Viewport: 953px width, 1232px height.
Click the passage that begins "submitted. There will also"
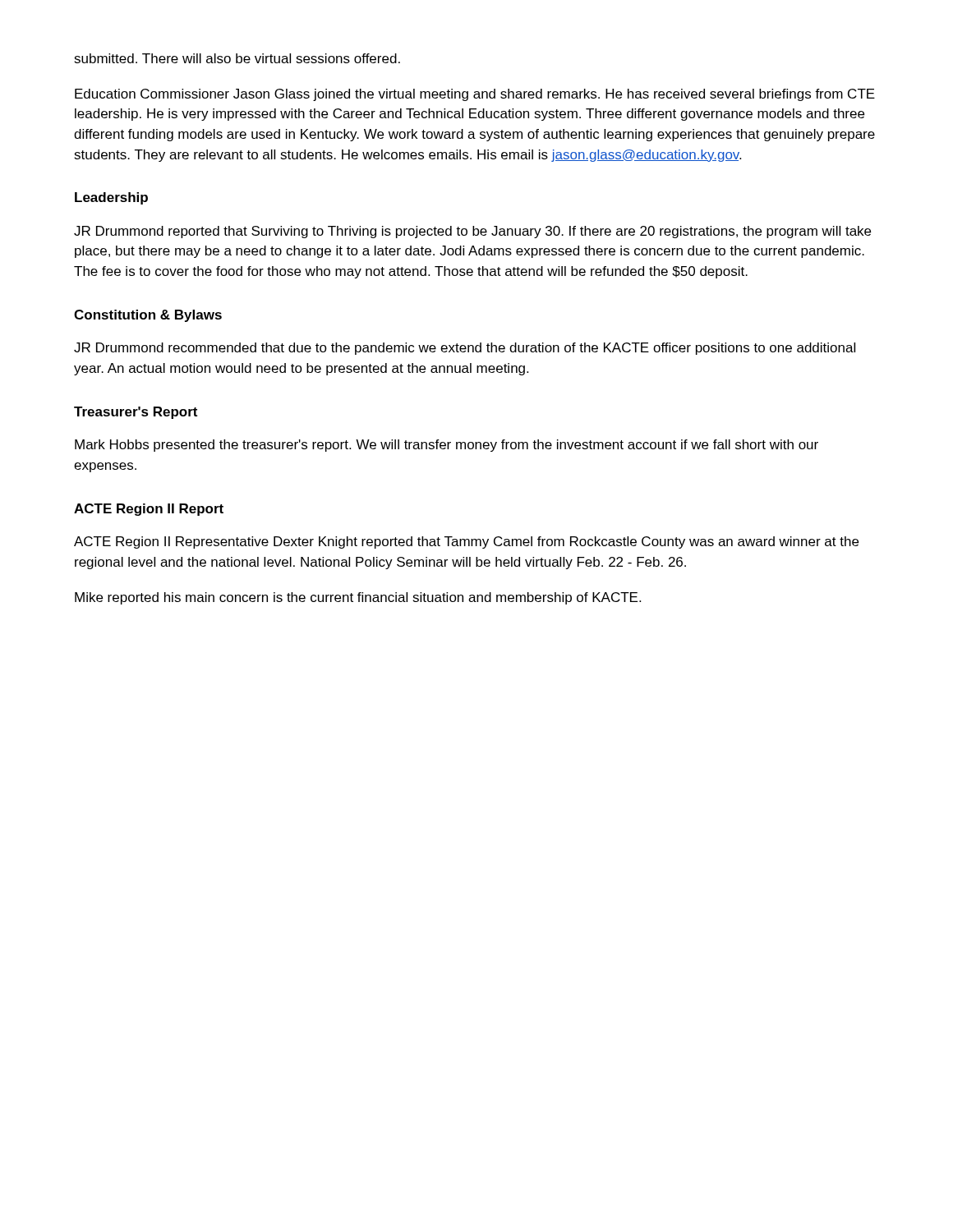click(237, 59)
